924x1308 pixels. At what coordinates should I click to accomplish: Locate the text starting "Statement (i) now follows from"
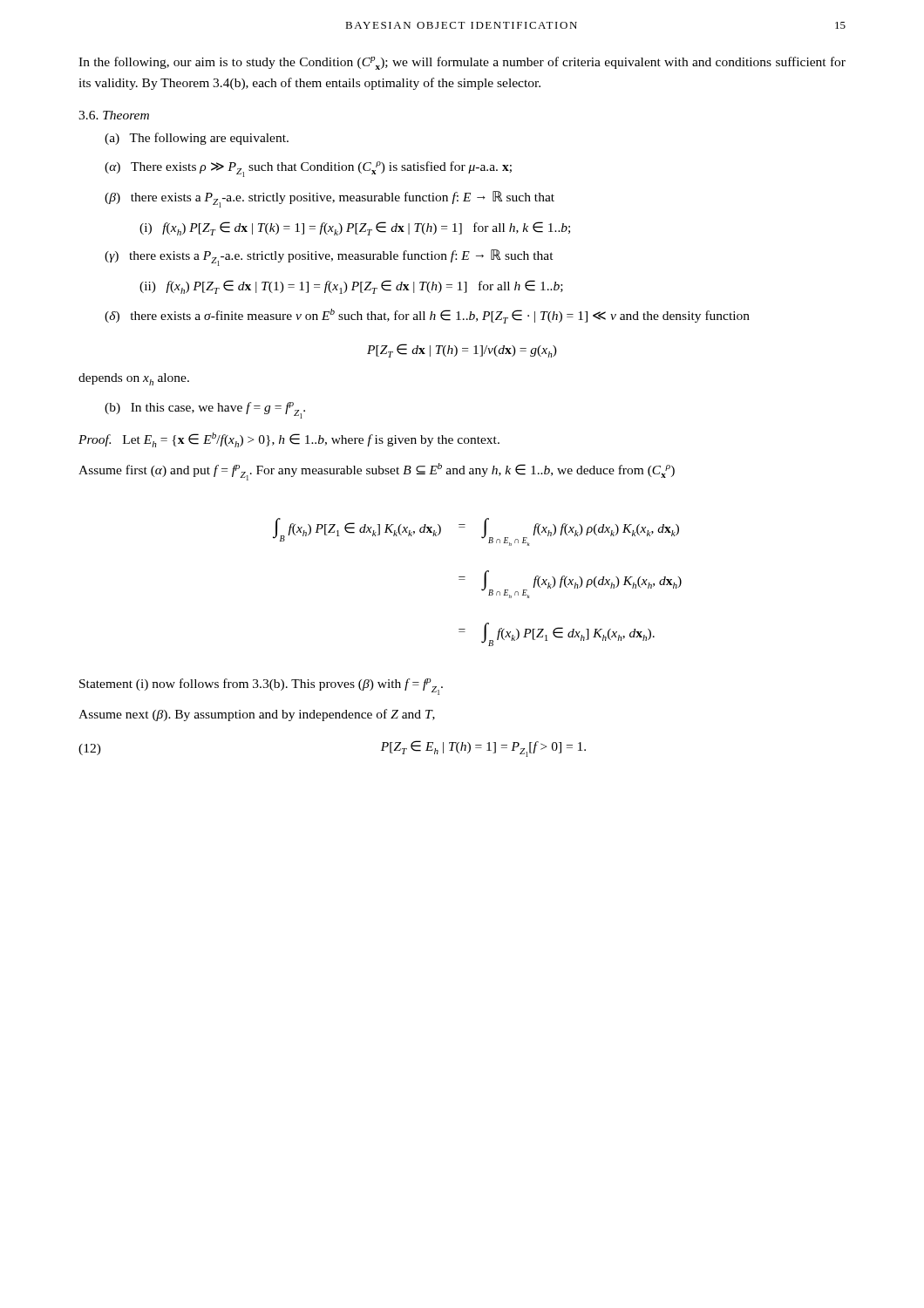pyautogui.click(x=261, y=687)
